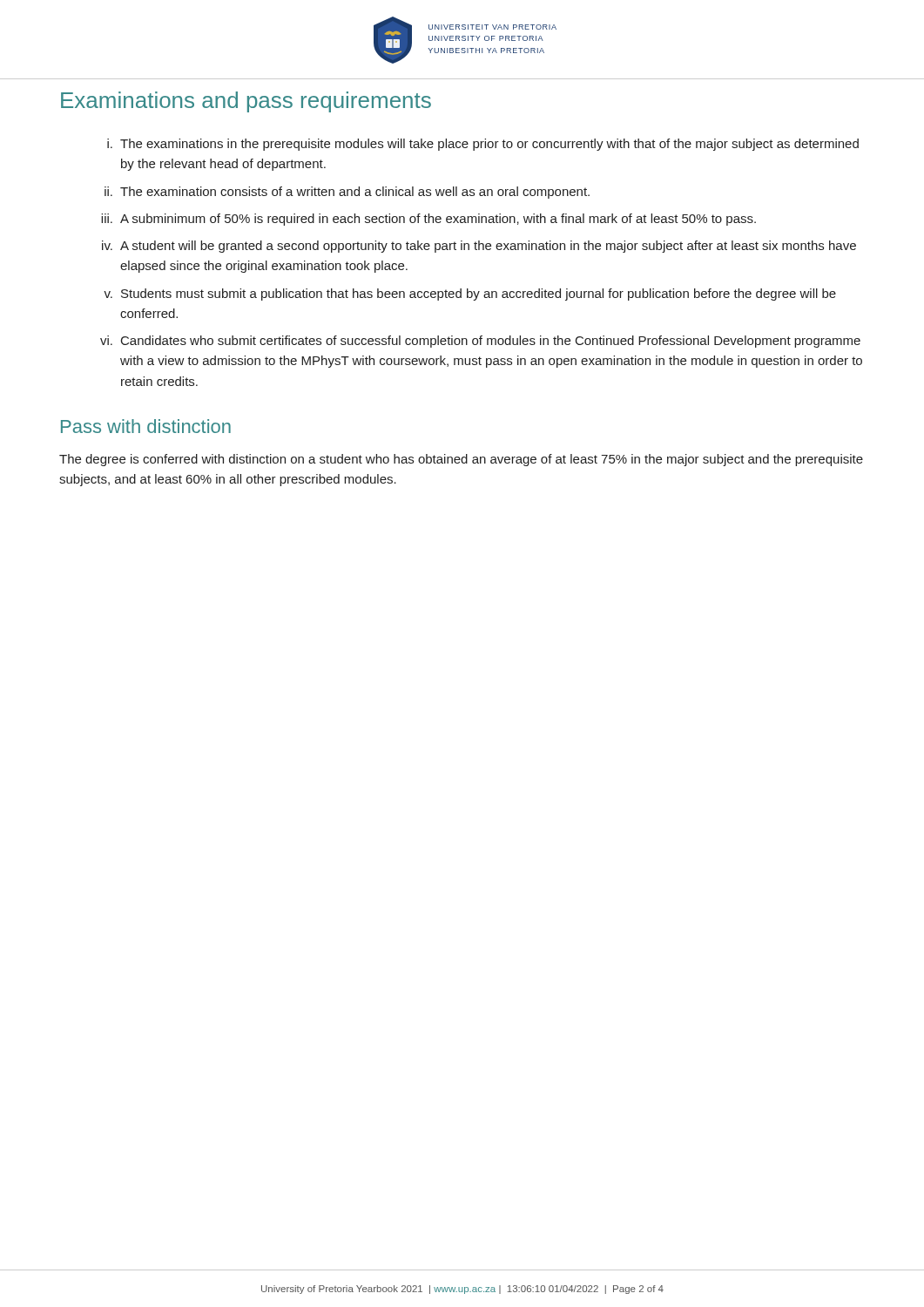The width and height of the screenshot is (924, 1307).
Task: Click on the list item that reads "vi. Candidates who submit certificates of successful completion"
Action: click(466, 361)
